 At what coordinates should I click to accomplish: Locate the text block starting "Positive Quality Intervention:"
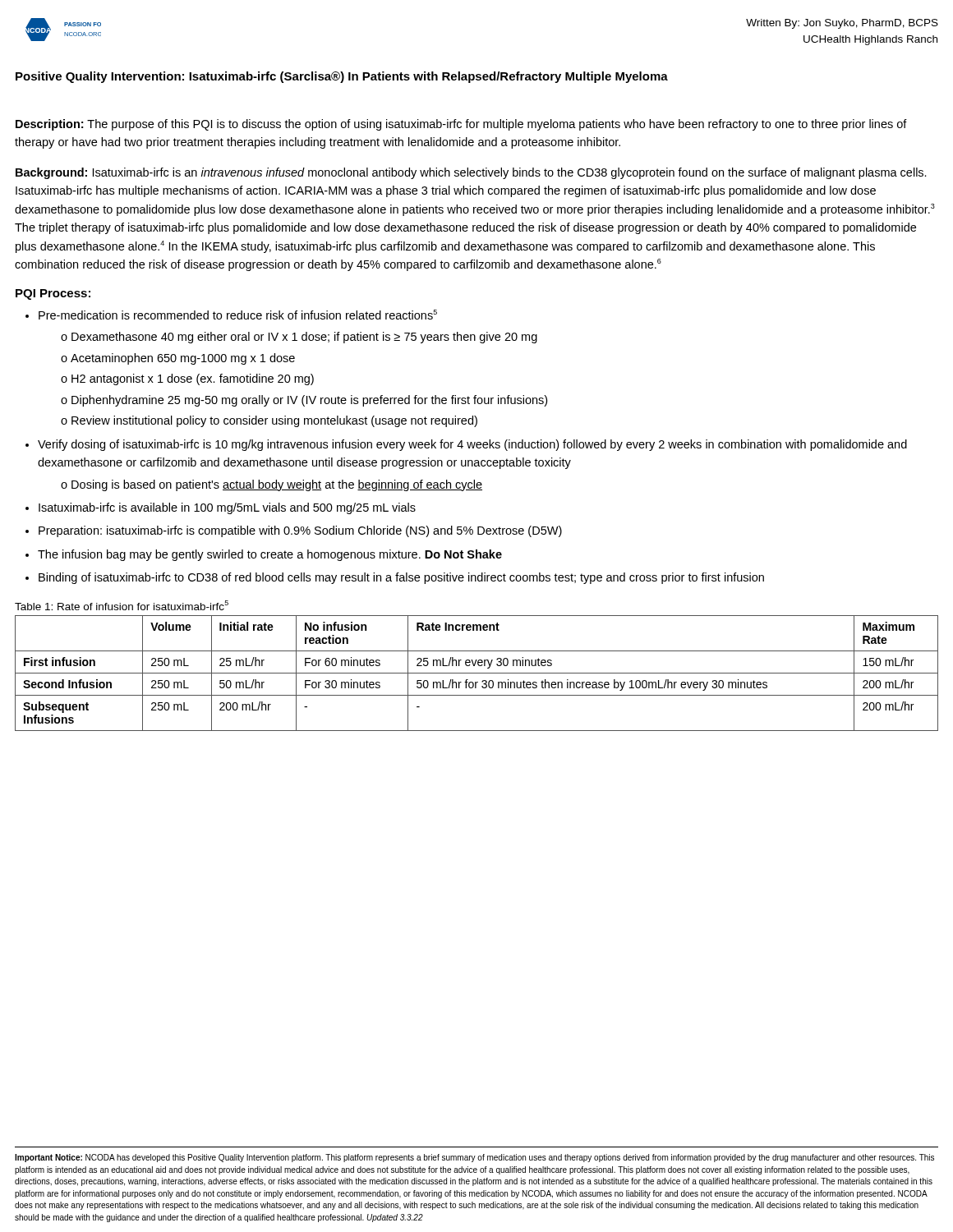341,76
